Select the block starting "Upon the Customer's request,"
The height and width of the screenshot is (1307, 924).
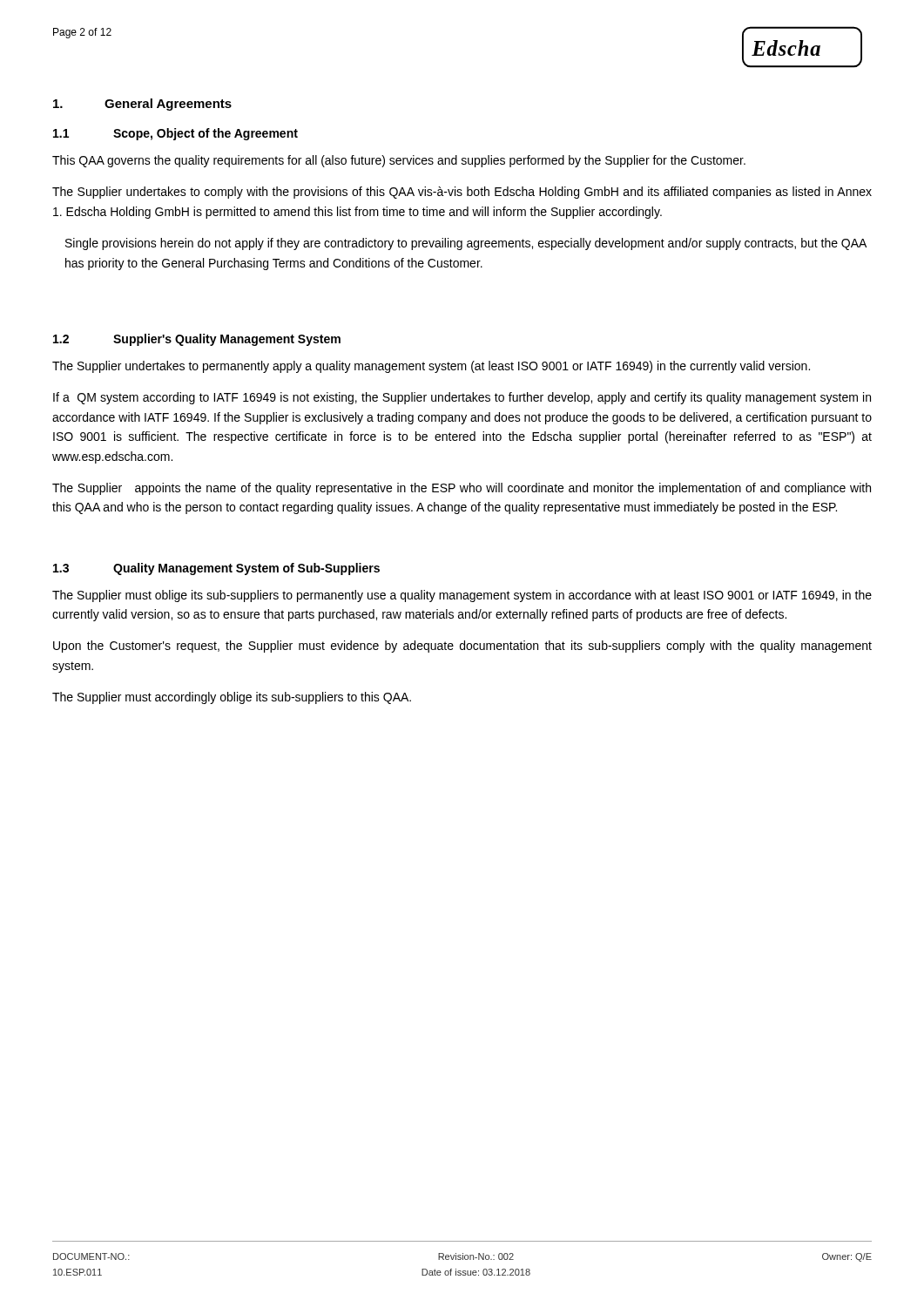462,656
